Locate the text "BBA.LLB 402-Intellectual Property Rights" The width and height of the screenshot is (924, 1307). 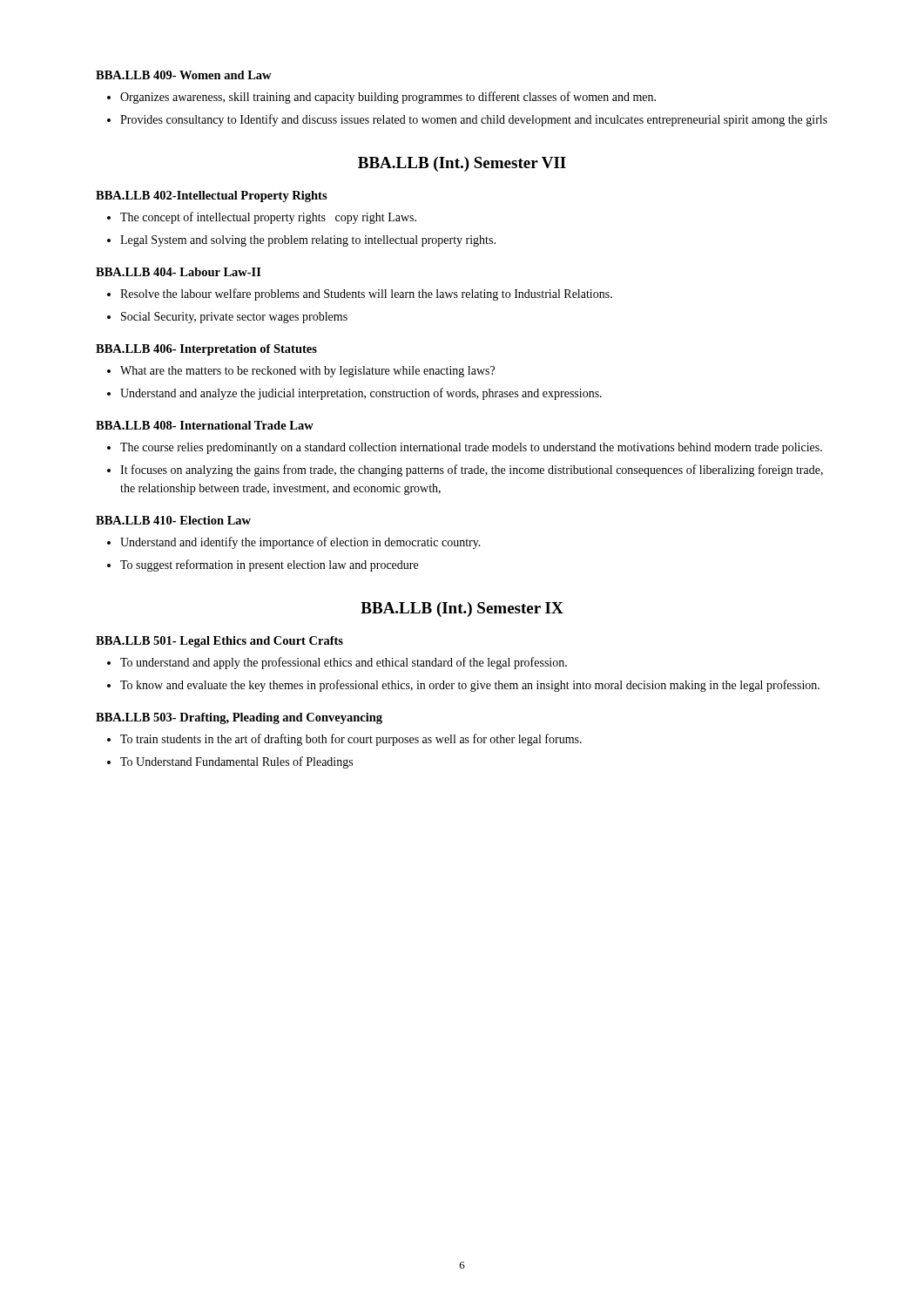click(x=211, y=195)
